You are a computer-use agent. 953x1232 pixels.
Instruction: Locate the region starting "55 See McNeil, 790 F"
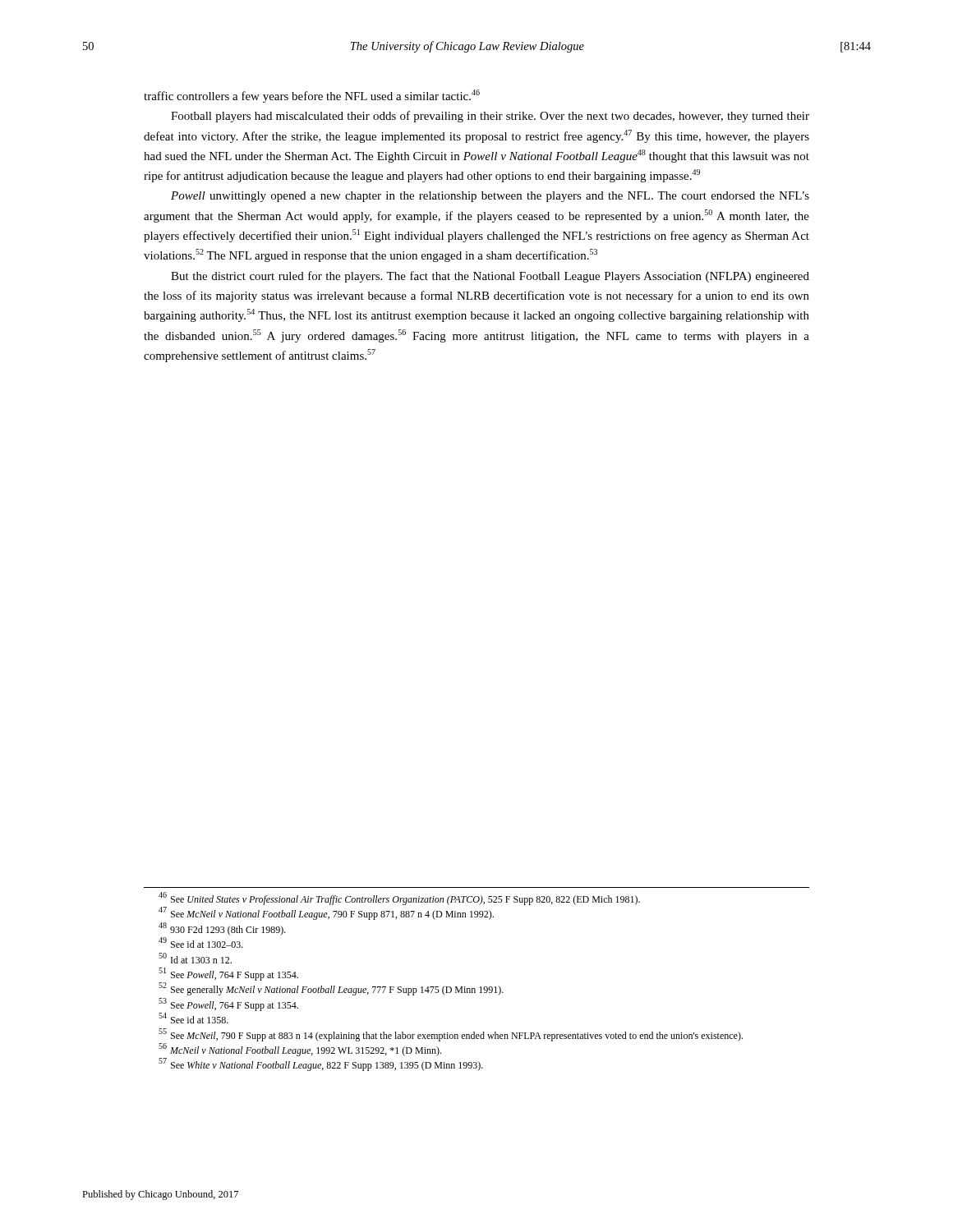[476, 1036]
